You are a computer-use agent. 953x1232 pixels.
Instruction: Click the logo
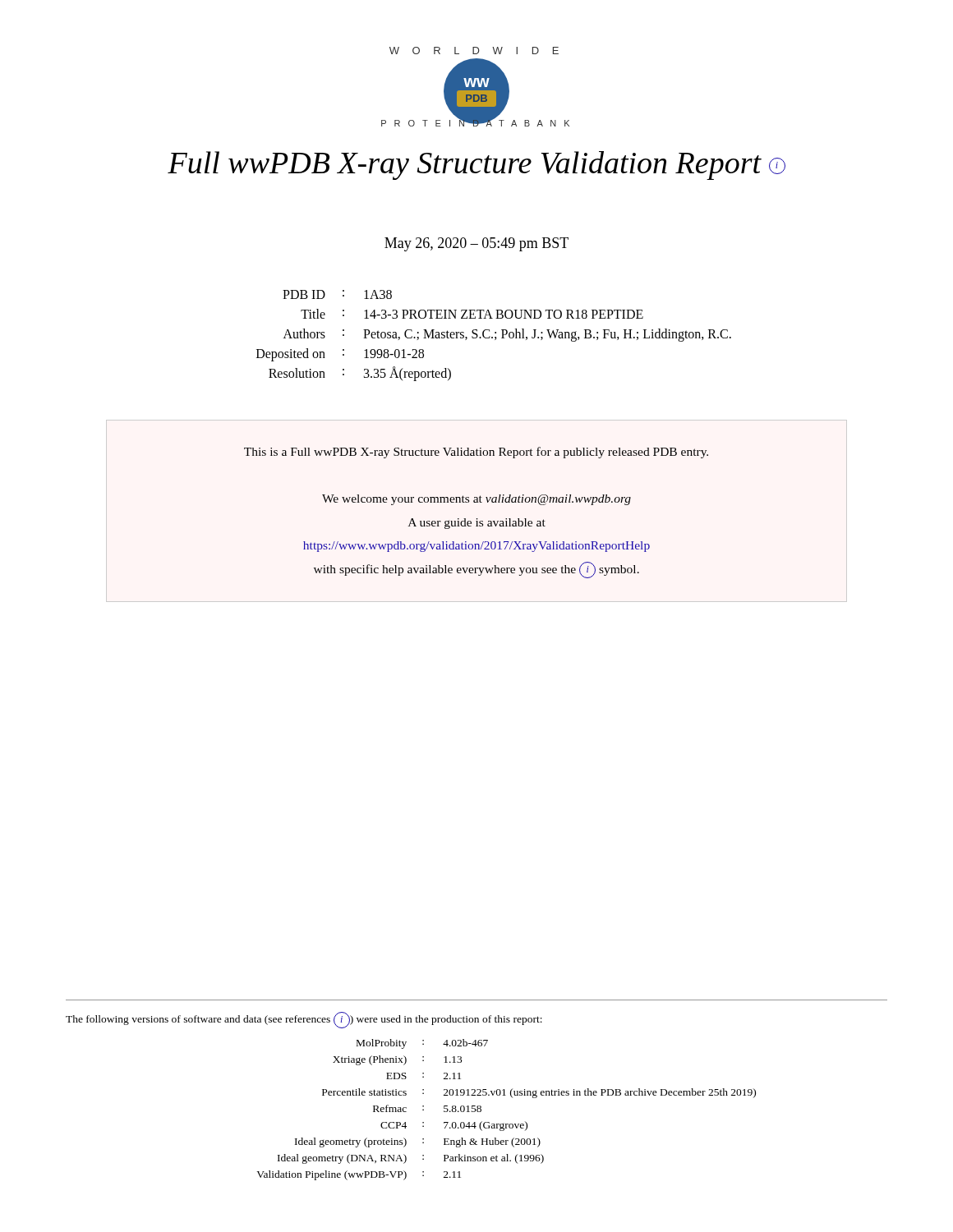[476, 67]
